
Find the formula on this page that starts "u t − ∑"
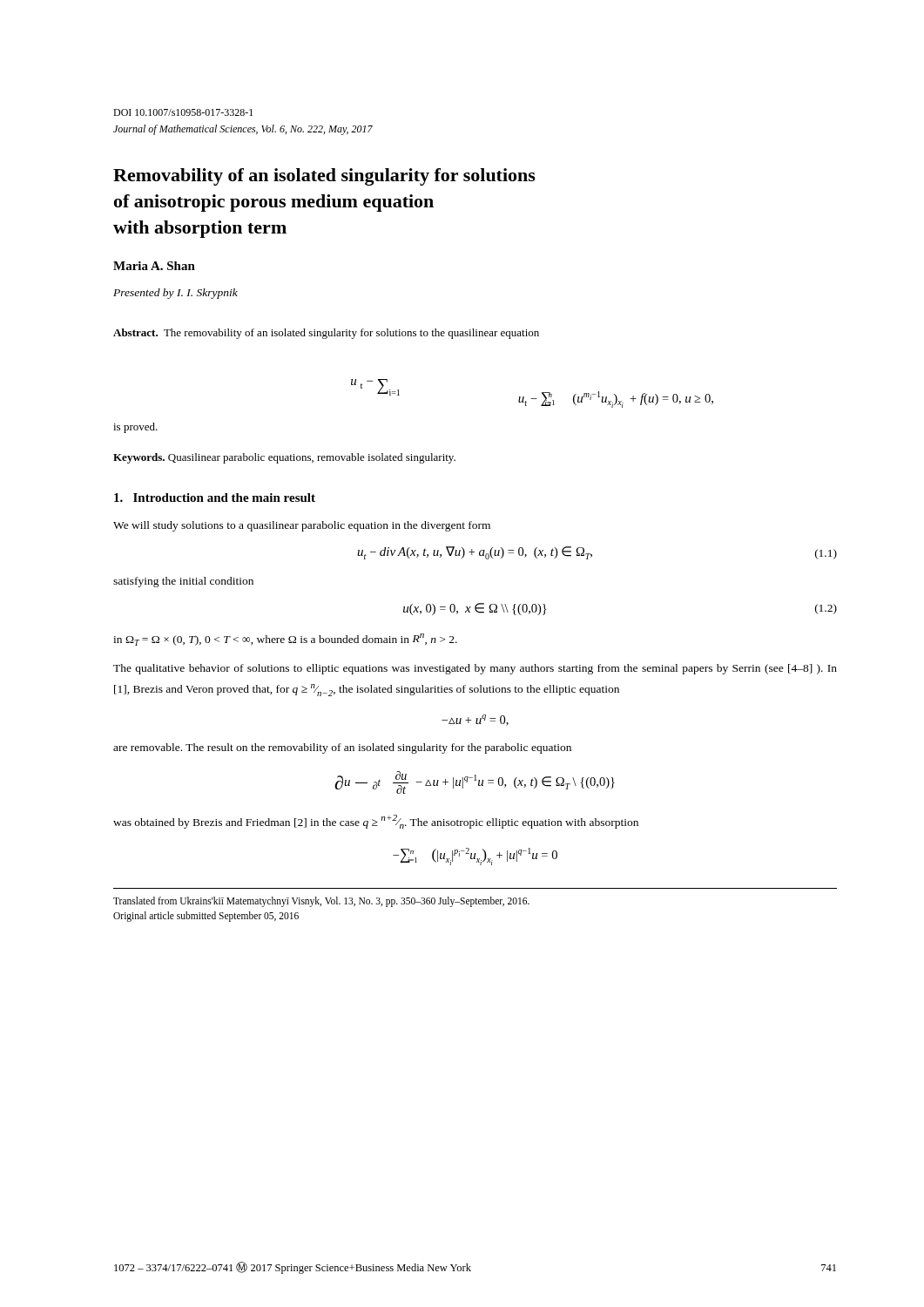click(x=383, y=393)
